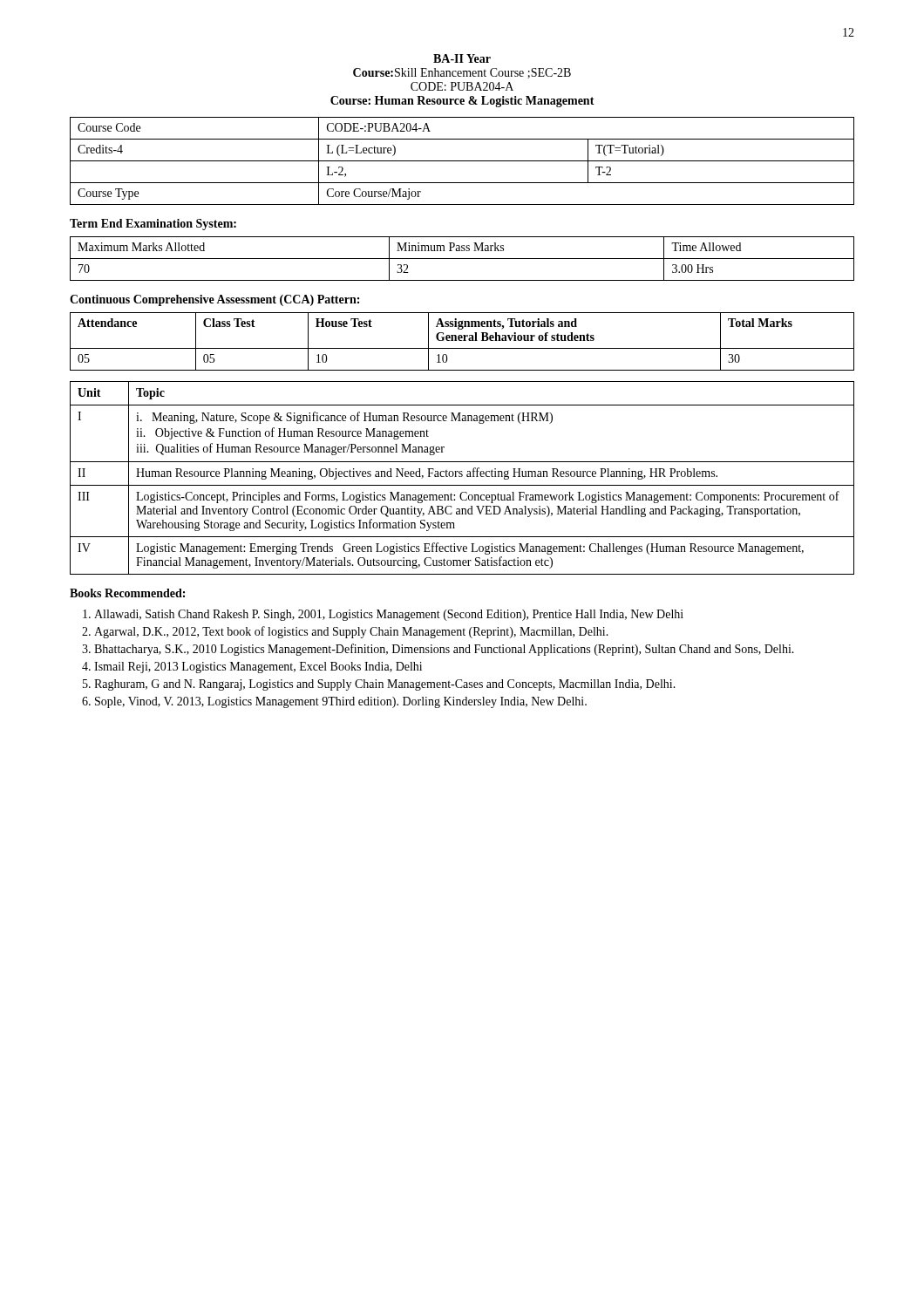
Task: Find the list item that says "Sople, Vinod, V. 2013,"
Action: [341, 701]
